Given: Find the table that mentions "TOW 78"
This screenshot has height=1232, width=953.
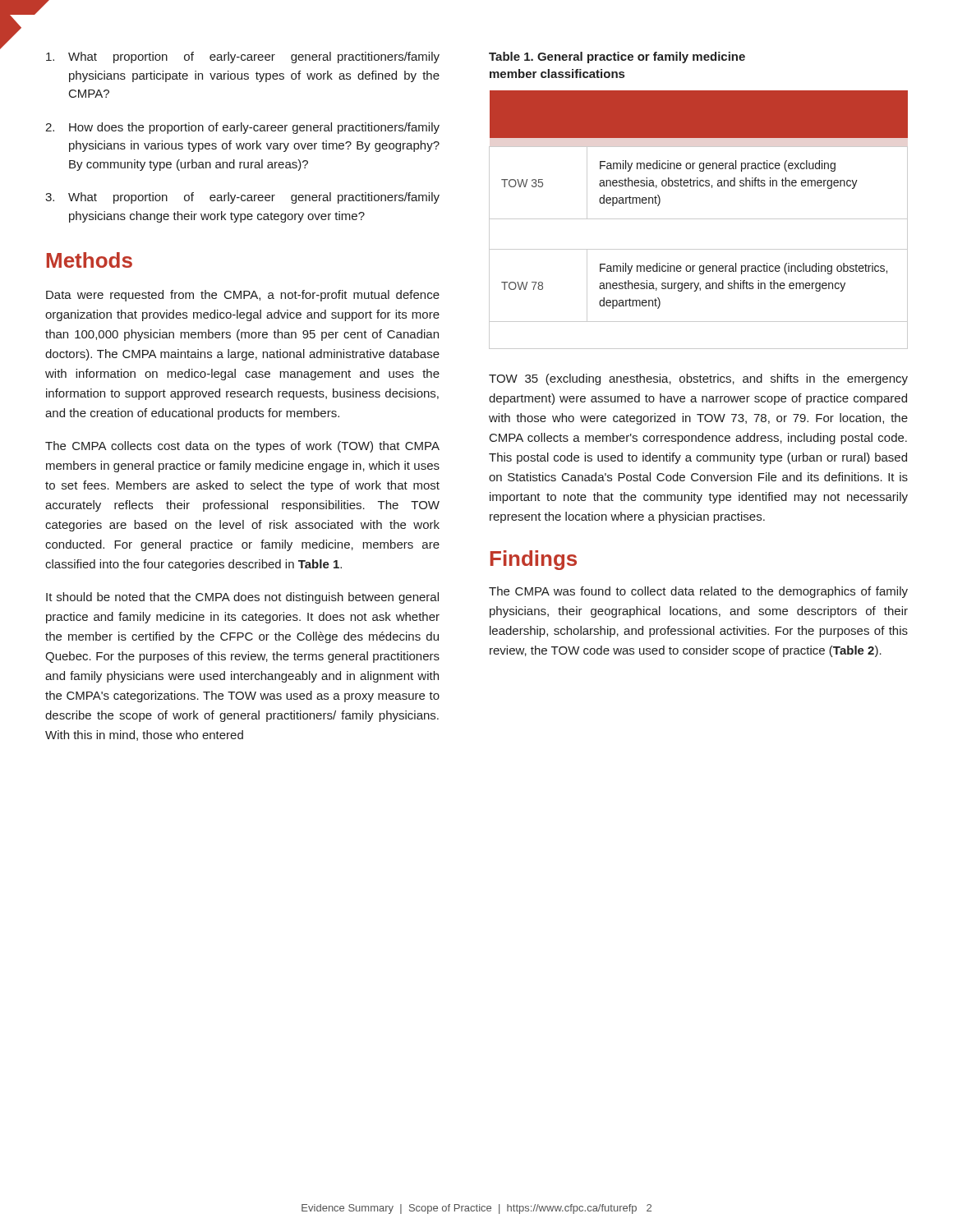Looking at the screenshot, I should (x=698, y=220).
